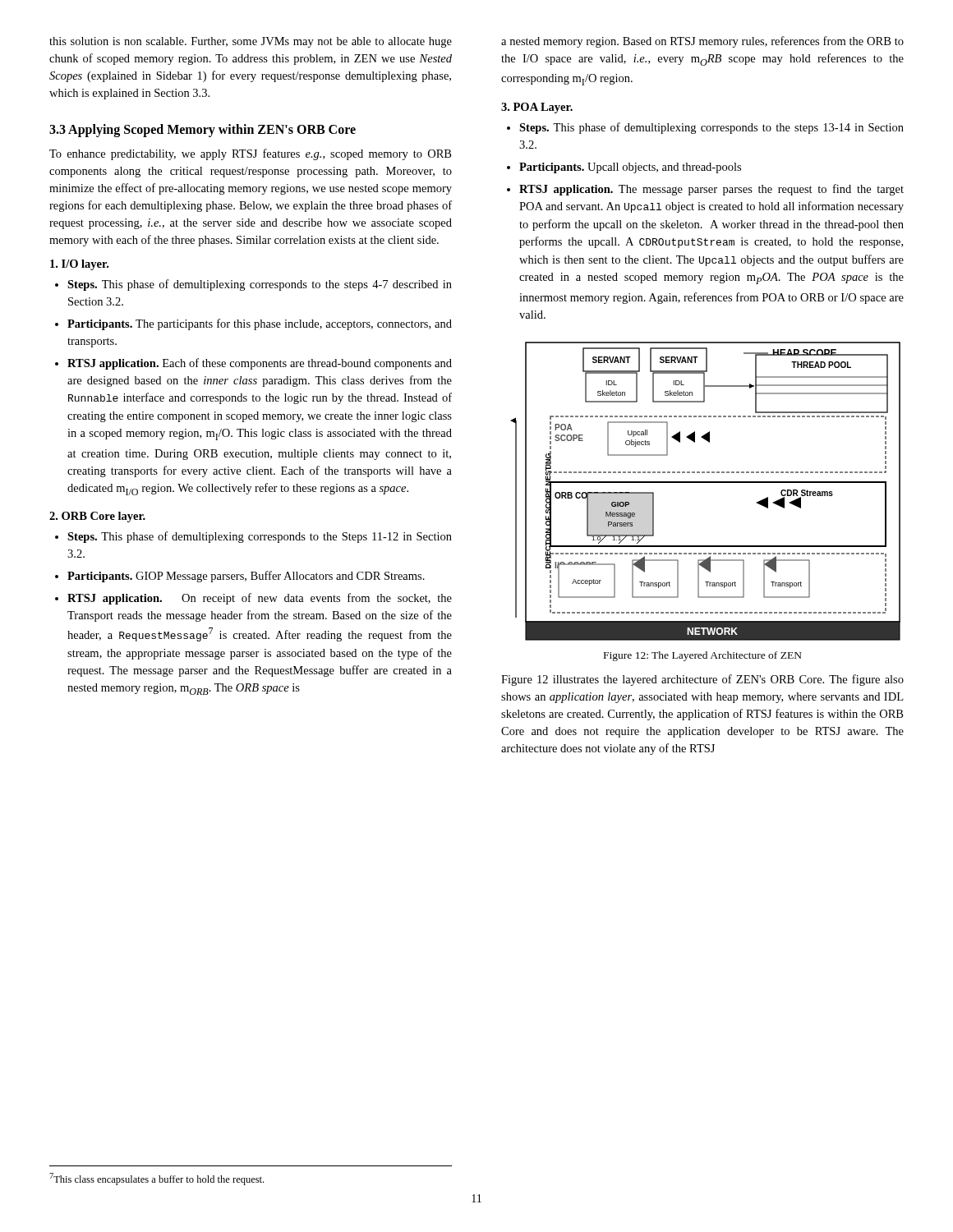
Task: Find the element starting "2. ORB Core layer."
Action: click(x=97, y=516)
